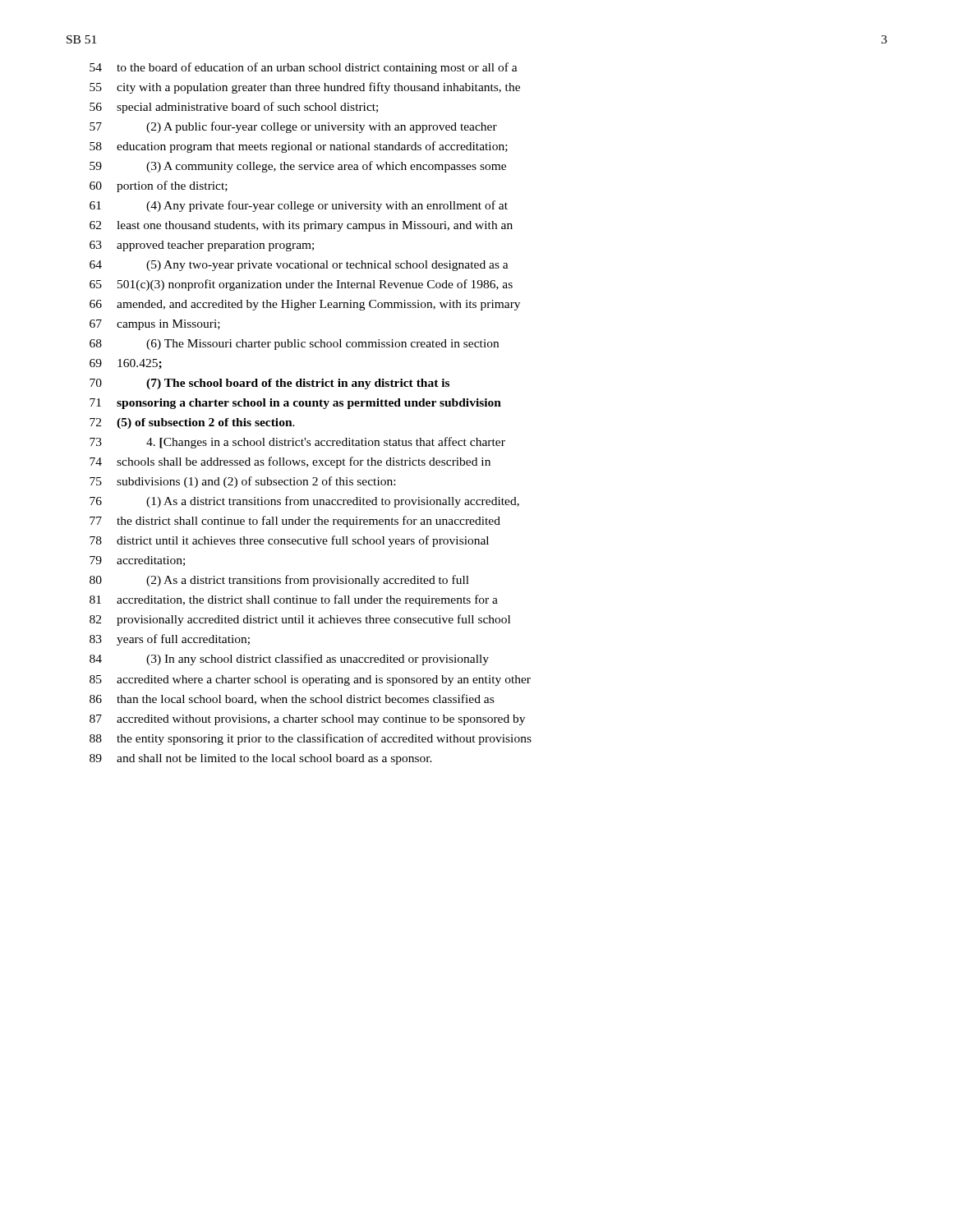Select the text with the text "79 accreditation;"
This screenshot has width=953, height=1232.
point(137,561)
